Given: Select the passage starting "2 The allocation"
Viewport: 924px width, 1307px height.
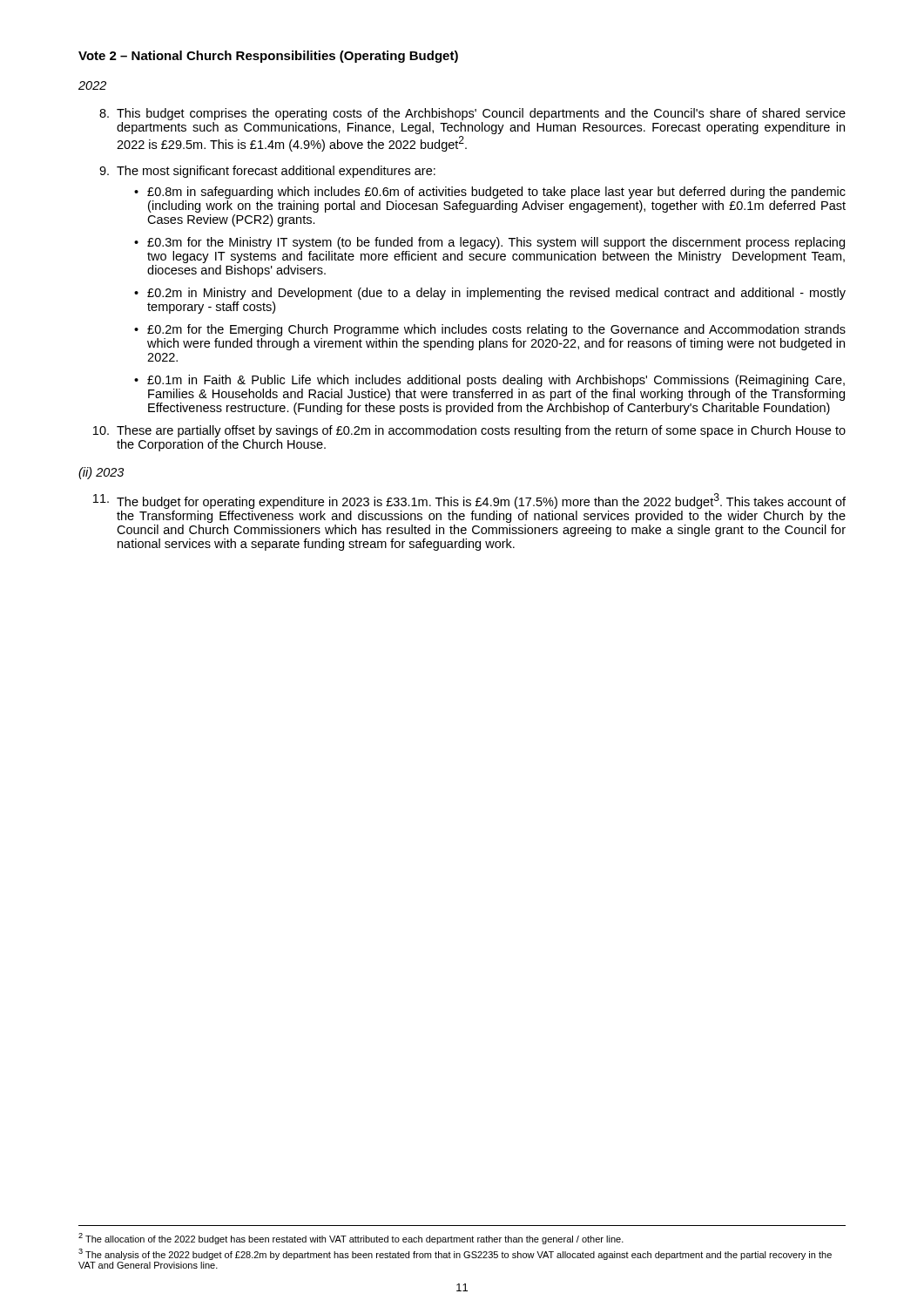Looking at the screenshot, I should 351,1237.
